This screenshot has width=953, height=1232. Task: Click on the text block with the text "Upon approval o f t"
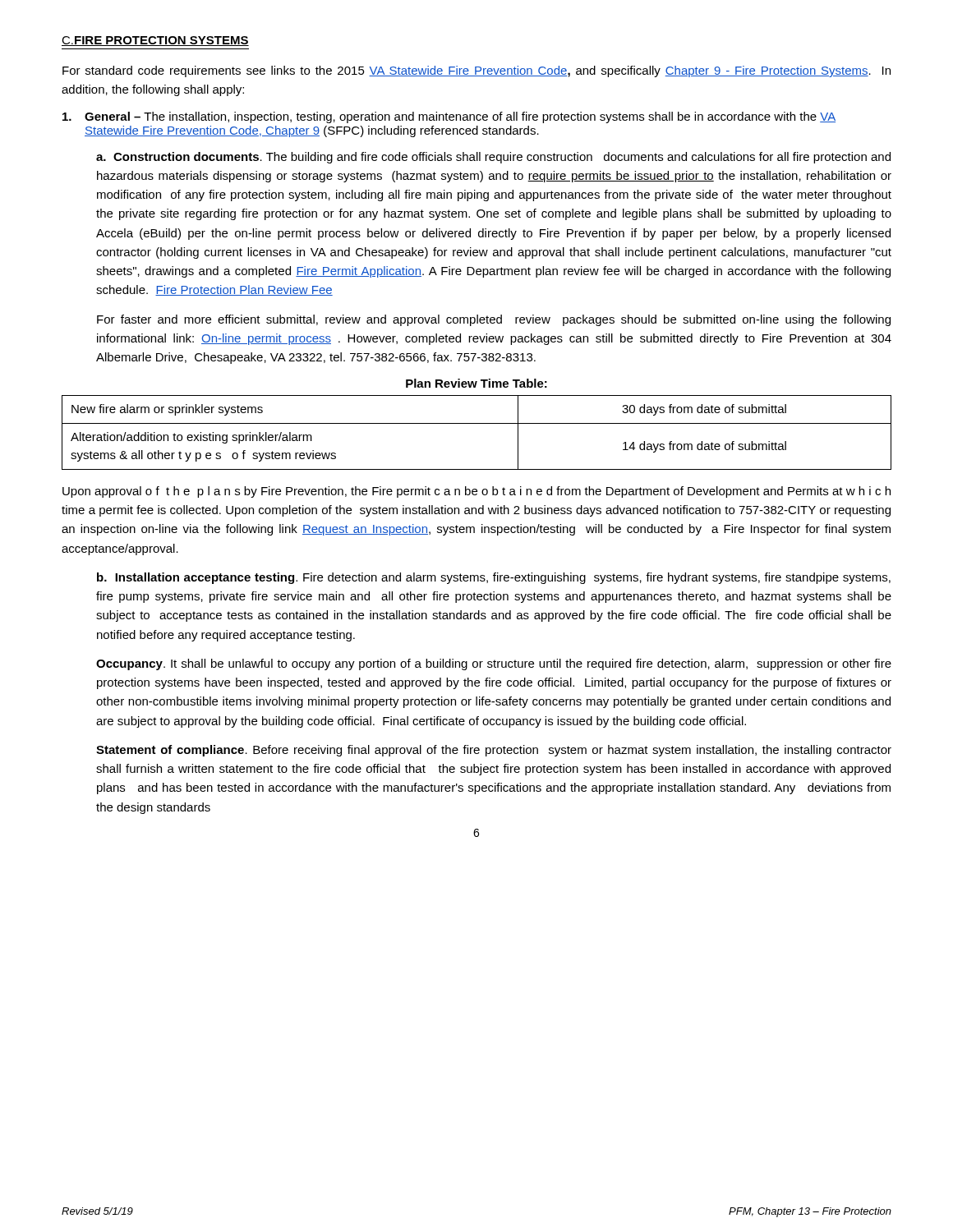click(476, 519)
